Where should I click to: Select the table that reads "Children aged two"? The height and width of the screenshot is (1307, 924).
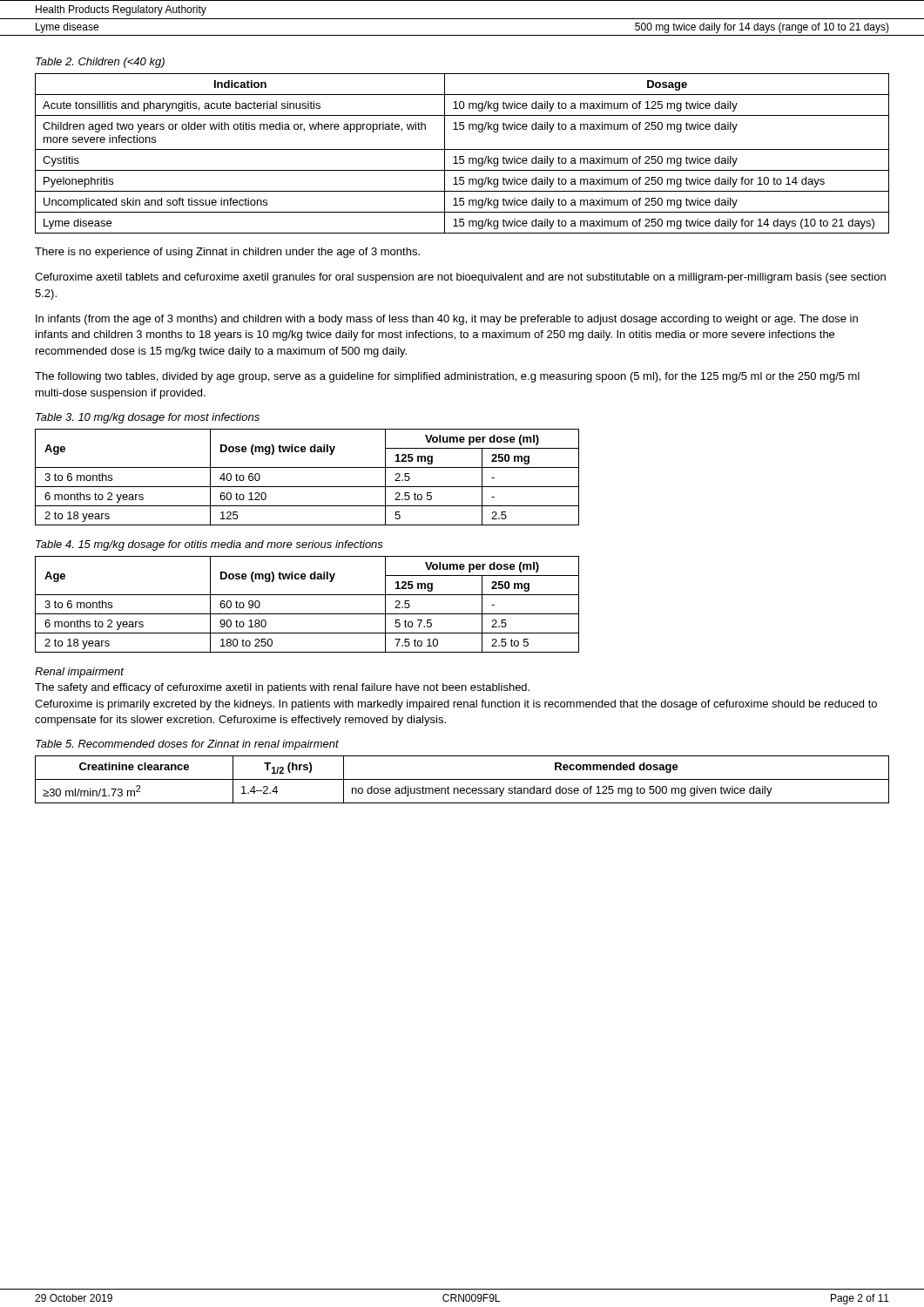pos(462,153)
